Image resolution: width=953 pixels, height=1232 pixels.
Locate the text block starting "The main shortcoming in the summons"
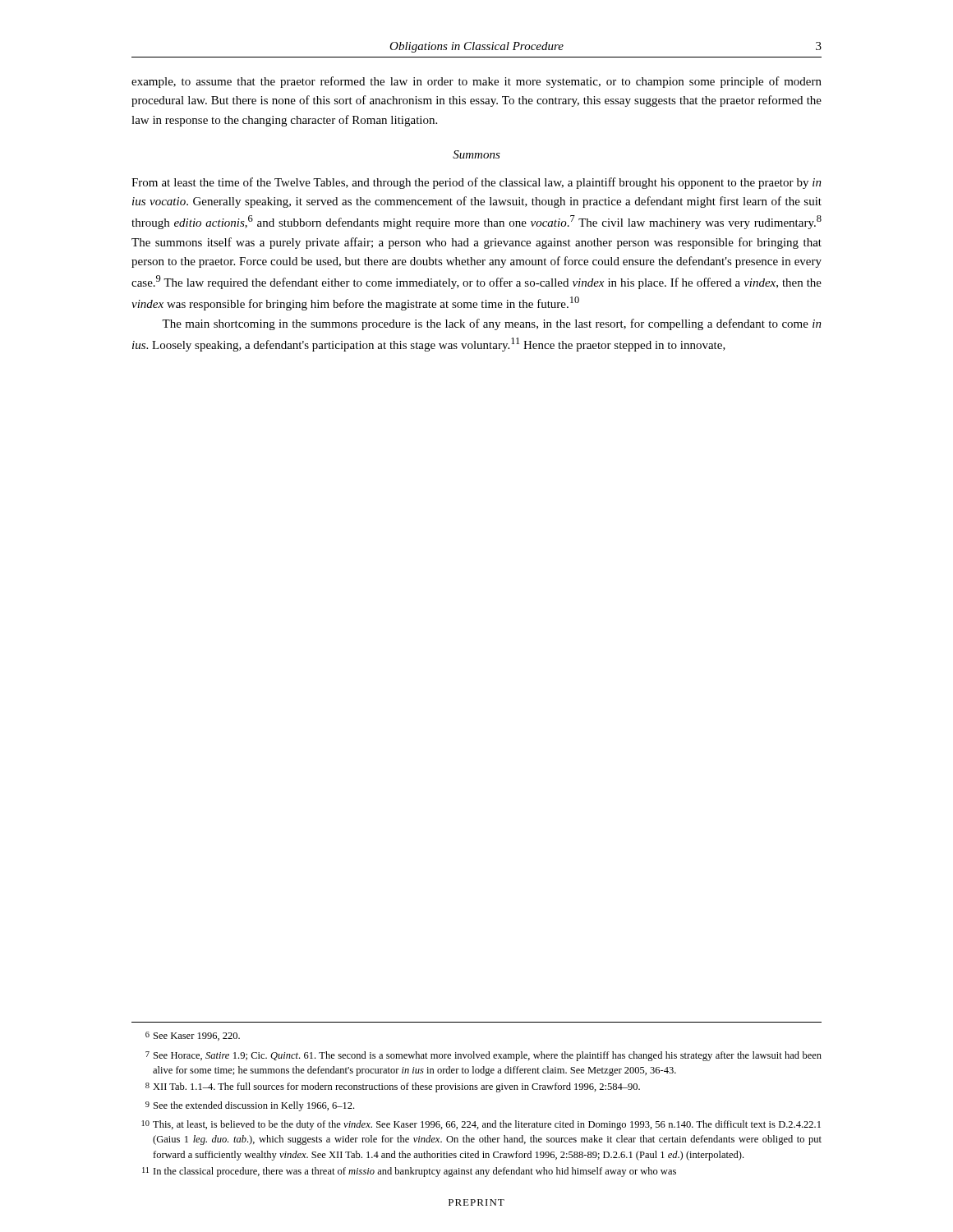click(x=476, y=334)
